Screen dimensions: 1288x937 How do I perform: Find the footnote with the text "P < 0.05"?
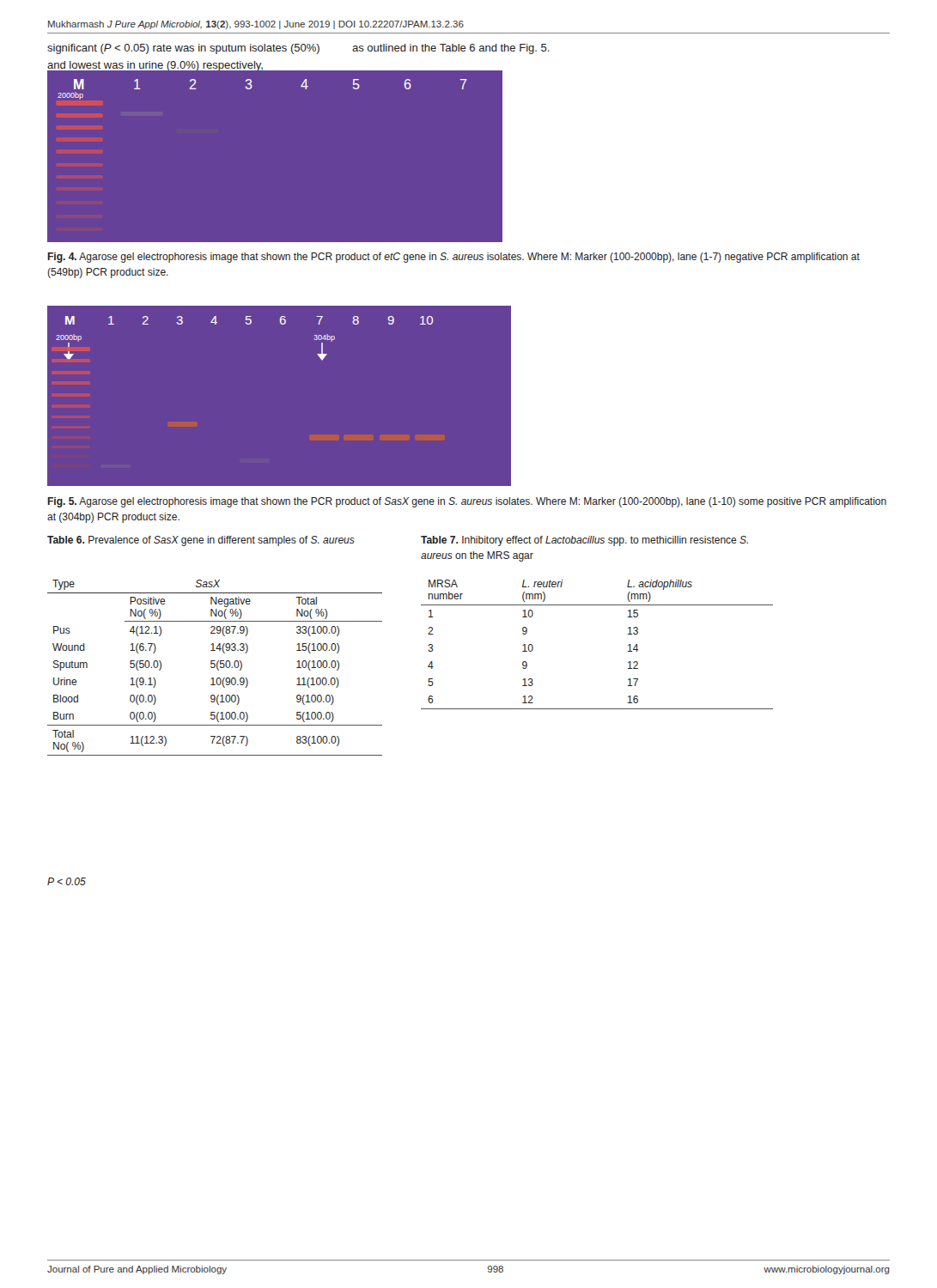[66, 882]
